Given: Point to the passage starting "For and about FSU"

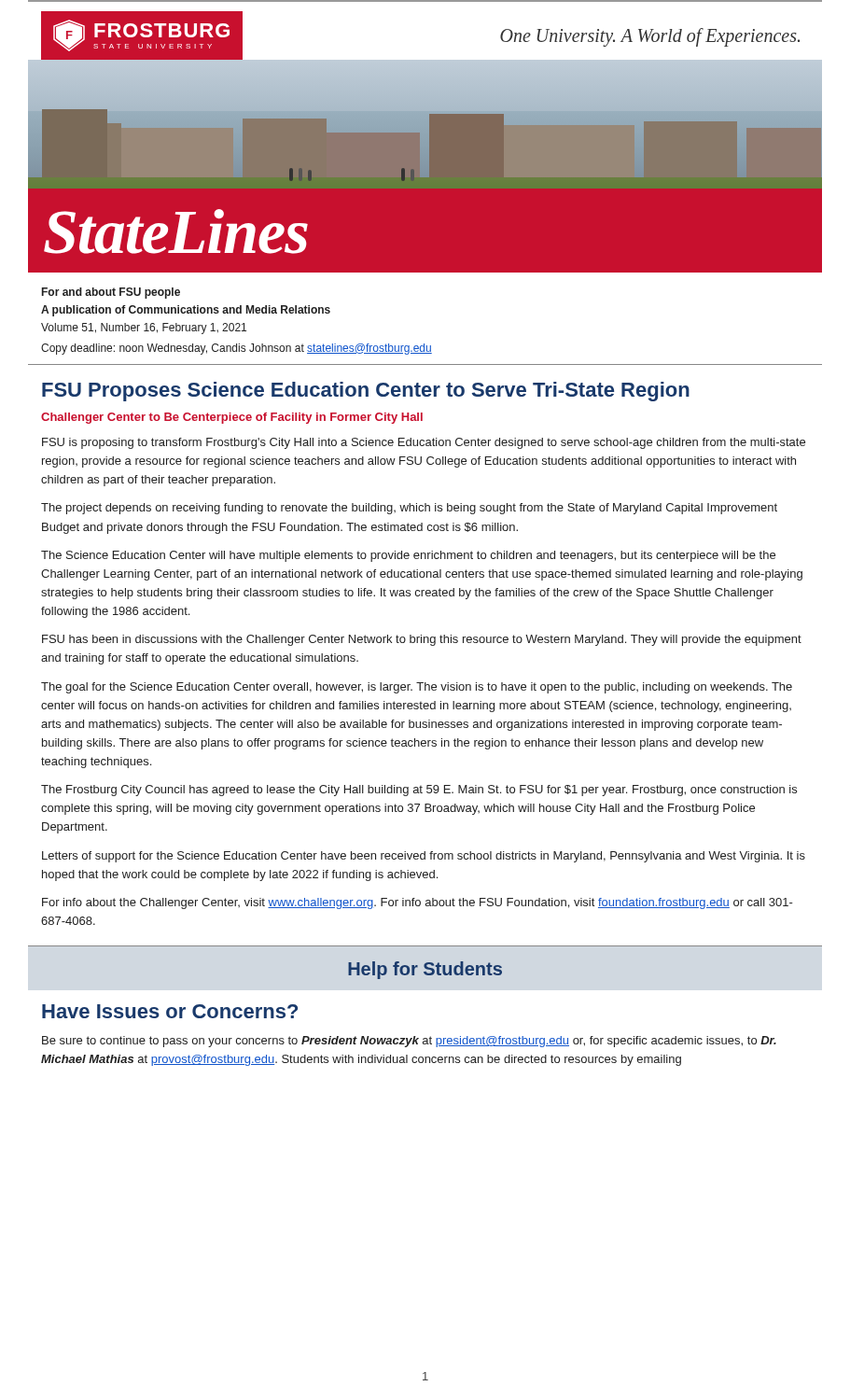Looking at the screenshot, I should tap(186, 310).
